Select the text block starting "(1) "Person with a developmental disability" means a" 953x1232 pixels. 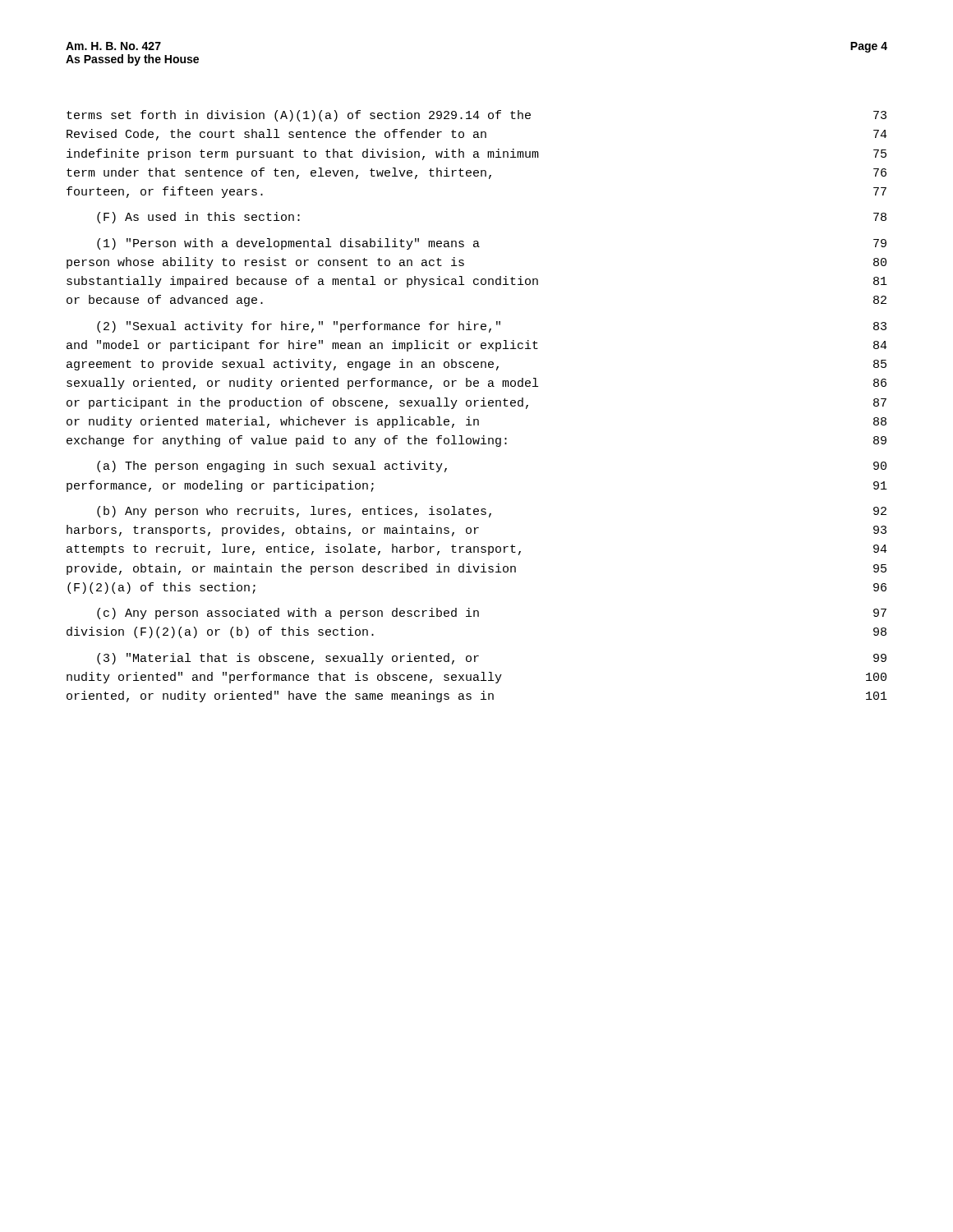tap(476, 244)
